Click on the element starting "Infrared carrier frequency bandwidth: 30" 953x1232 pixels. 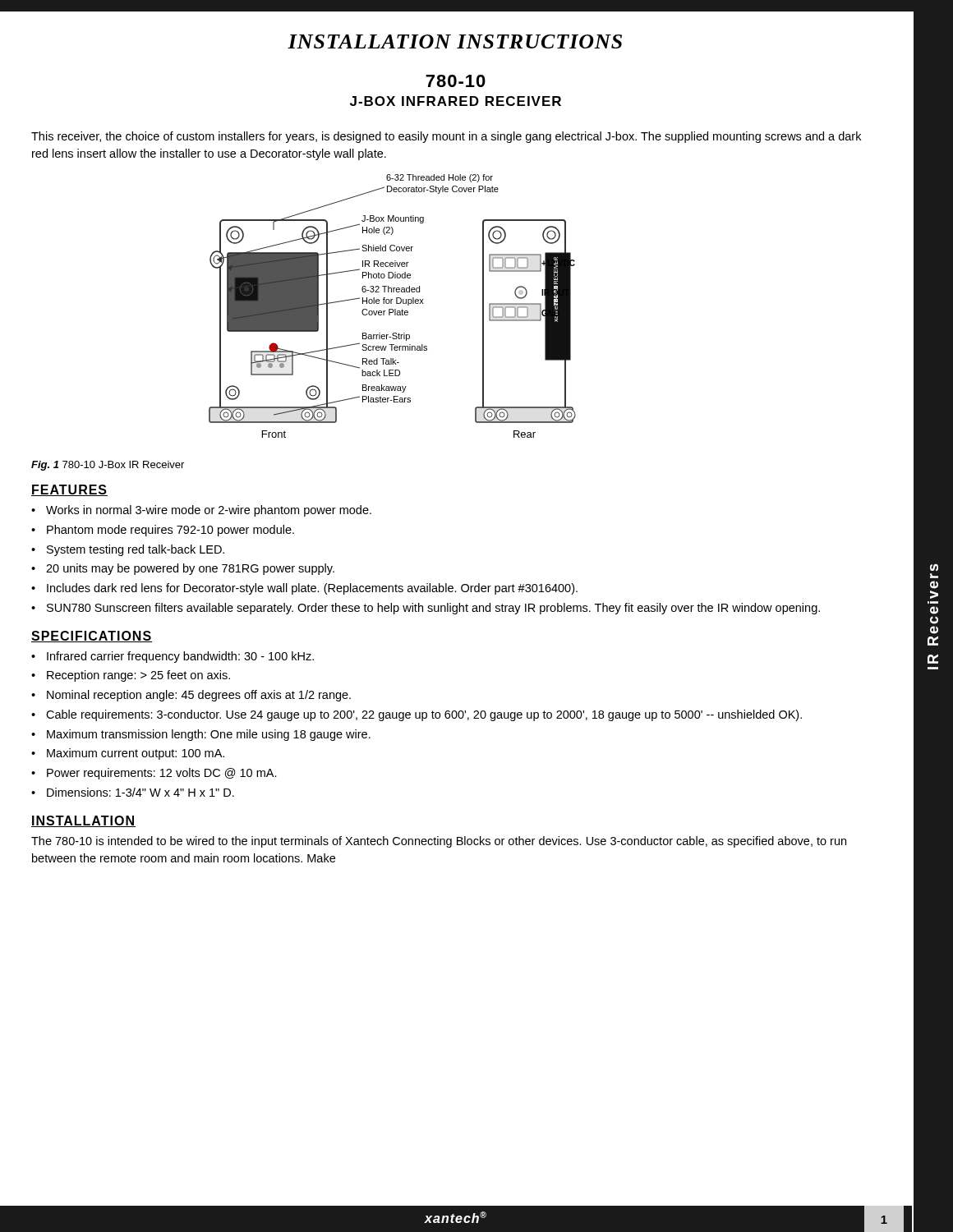coord(180,656)
